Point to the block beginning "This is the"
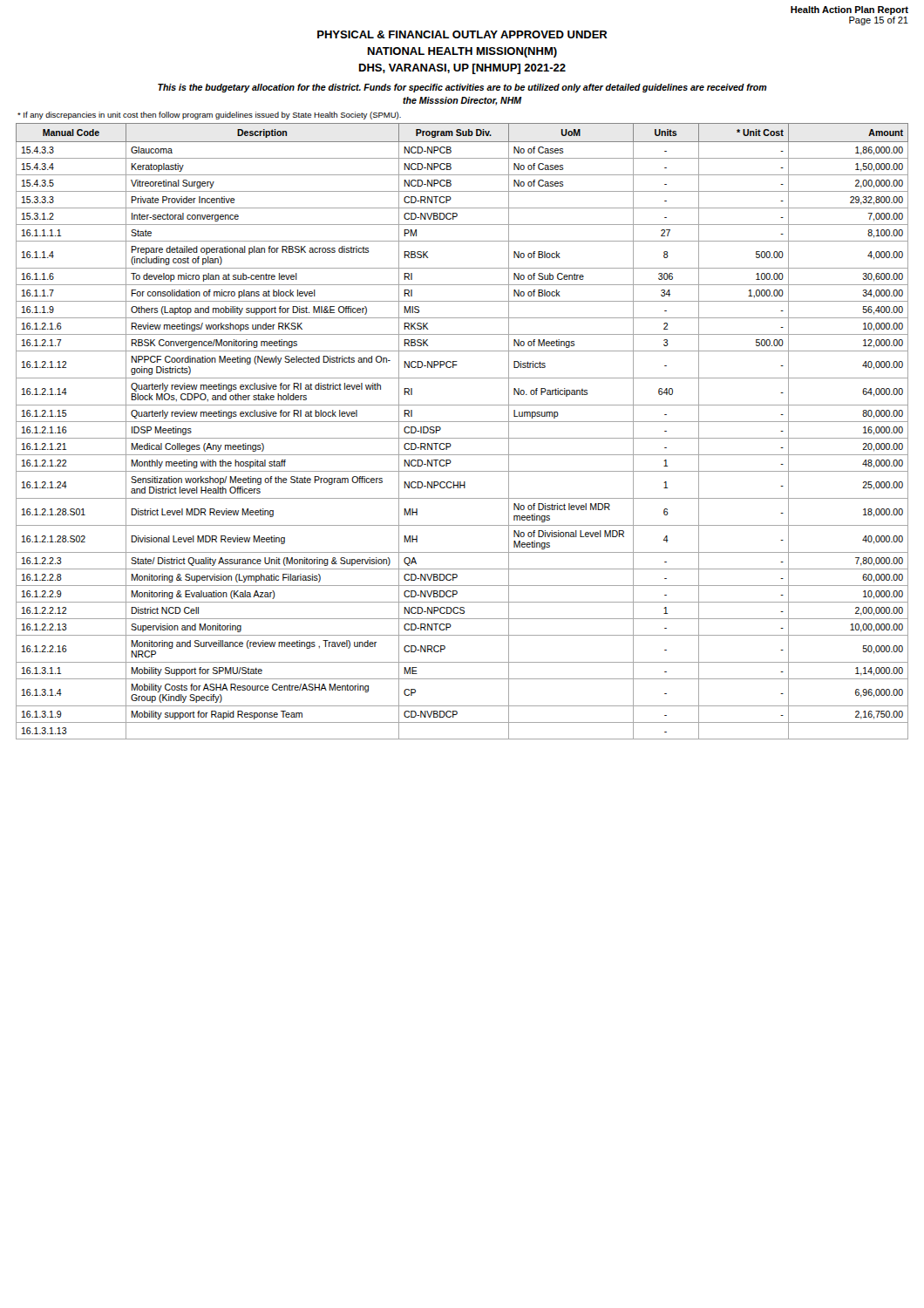This screenshot has width=924, height=1308. pos(462,94)
